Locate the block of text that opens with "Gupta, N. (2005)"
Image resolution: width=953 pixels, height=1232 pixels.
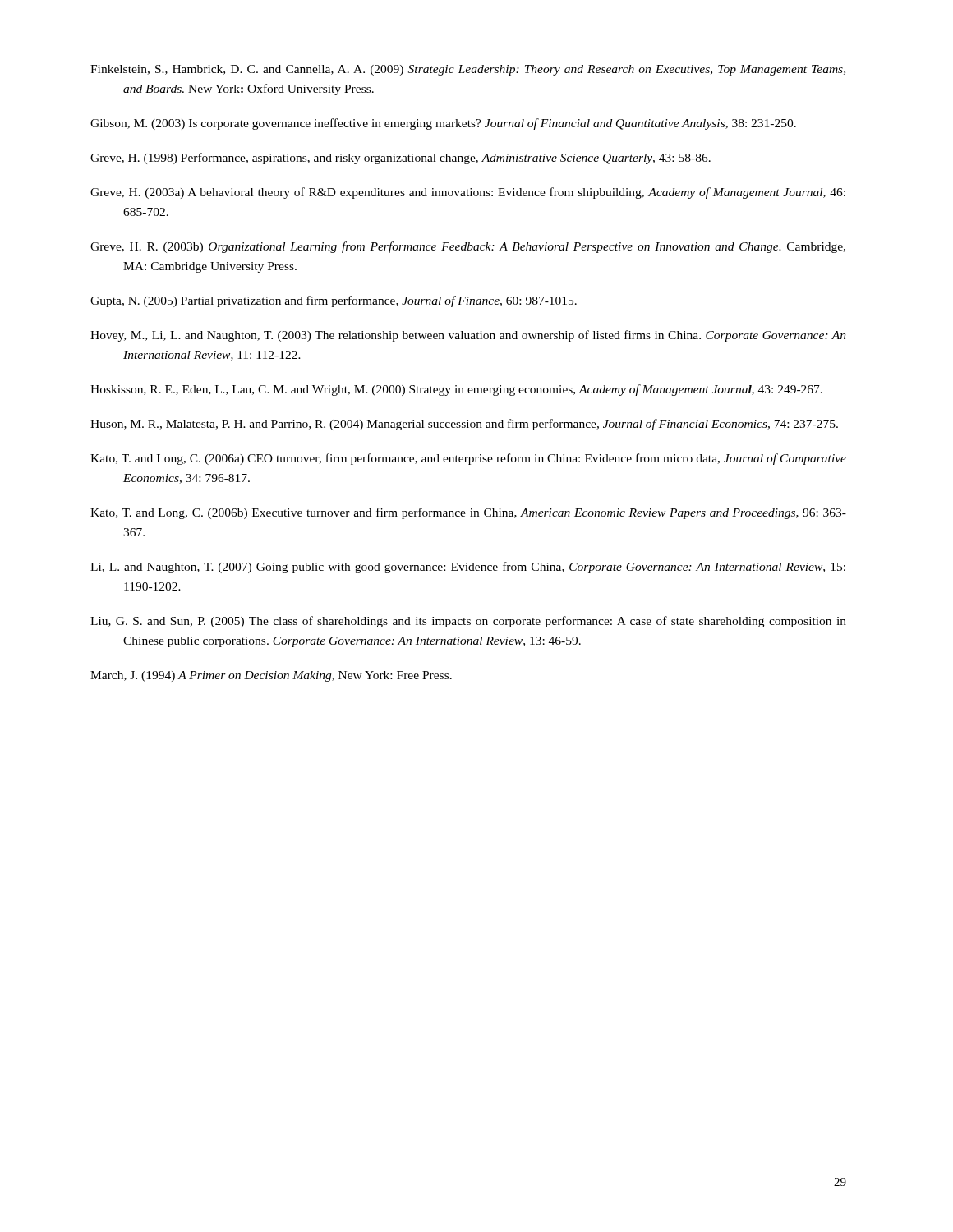[x=334, y=301]
